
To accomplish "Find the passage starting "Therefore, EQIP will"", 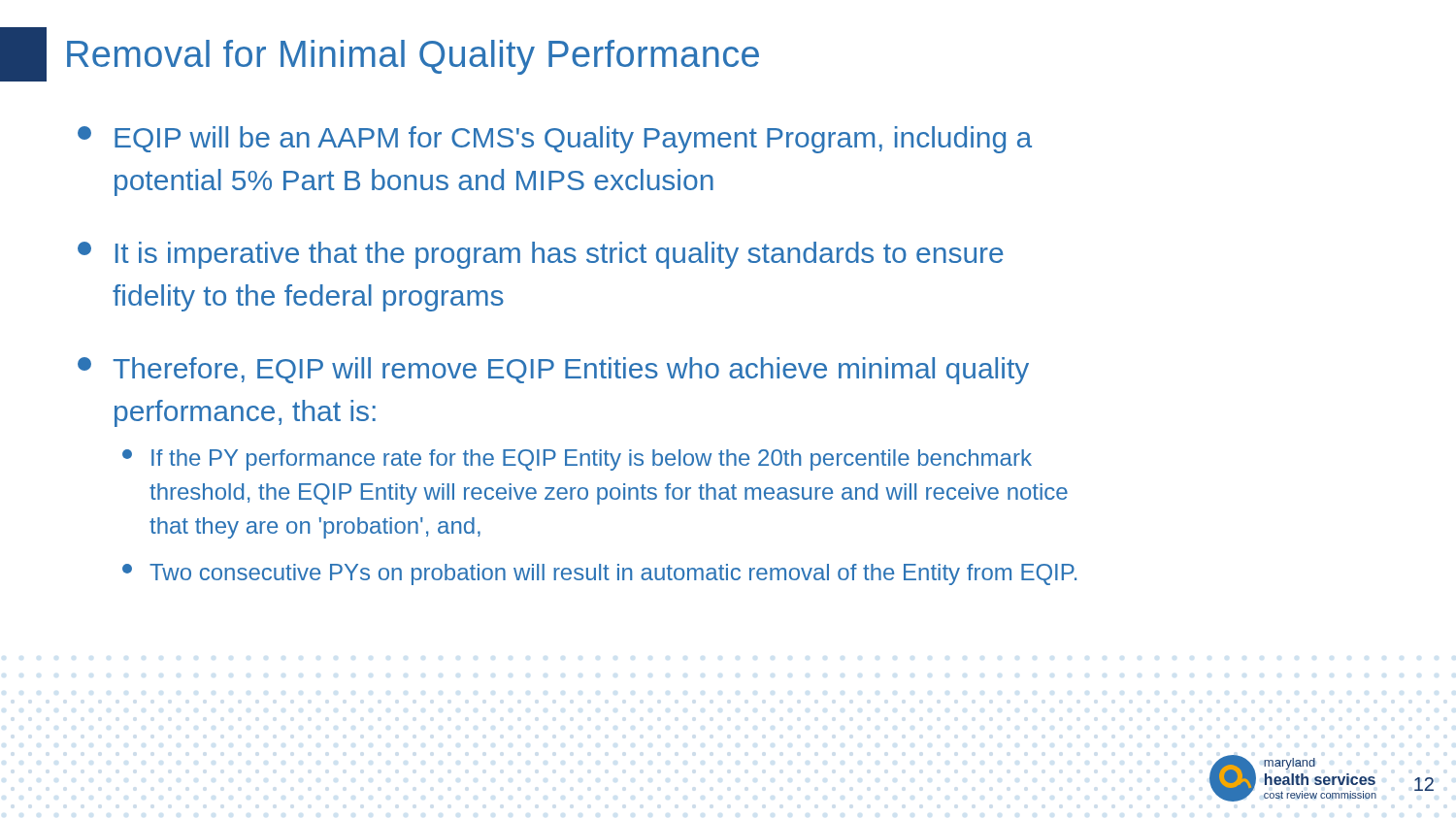I will (x=728, y=476).
